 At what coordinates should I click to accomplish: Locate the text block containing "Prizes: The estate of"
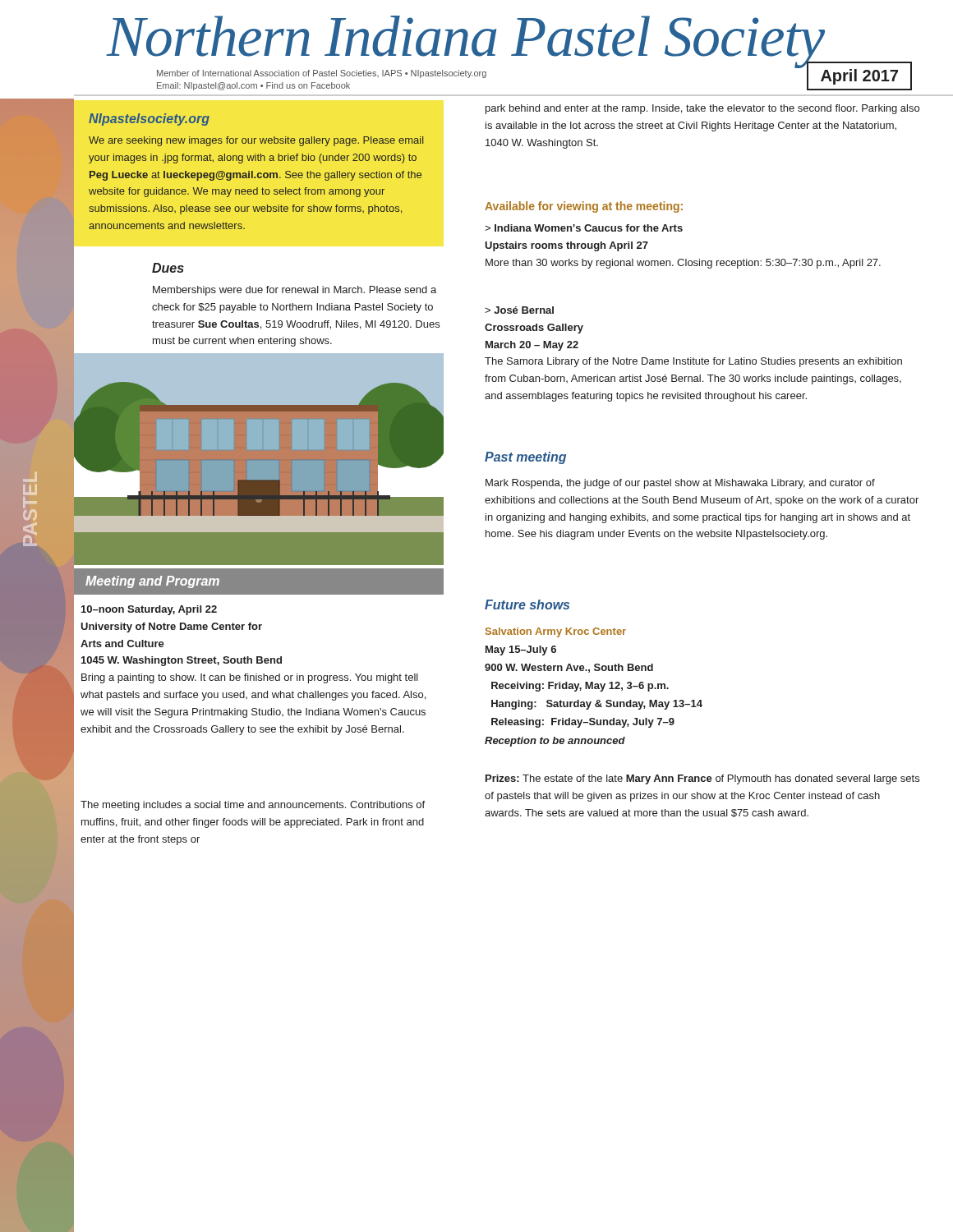click(702, 795)
